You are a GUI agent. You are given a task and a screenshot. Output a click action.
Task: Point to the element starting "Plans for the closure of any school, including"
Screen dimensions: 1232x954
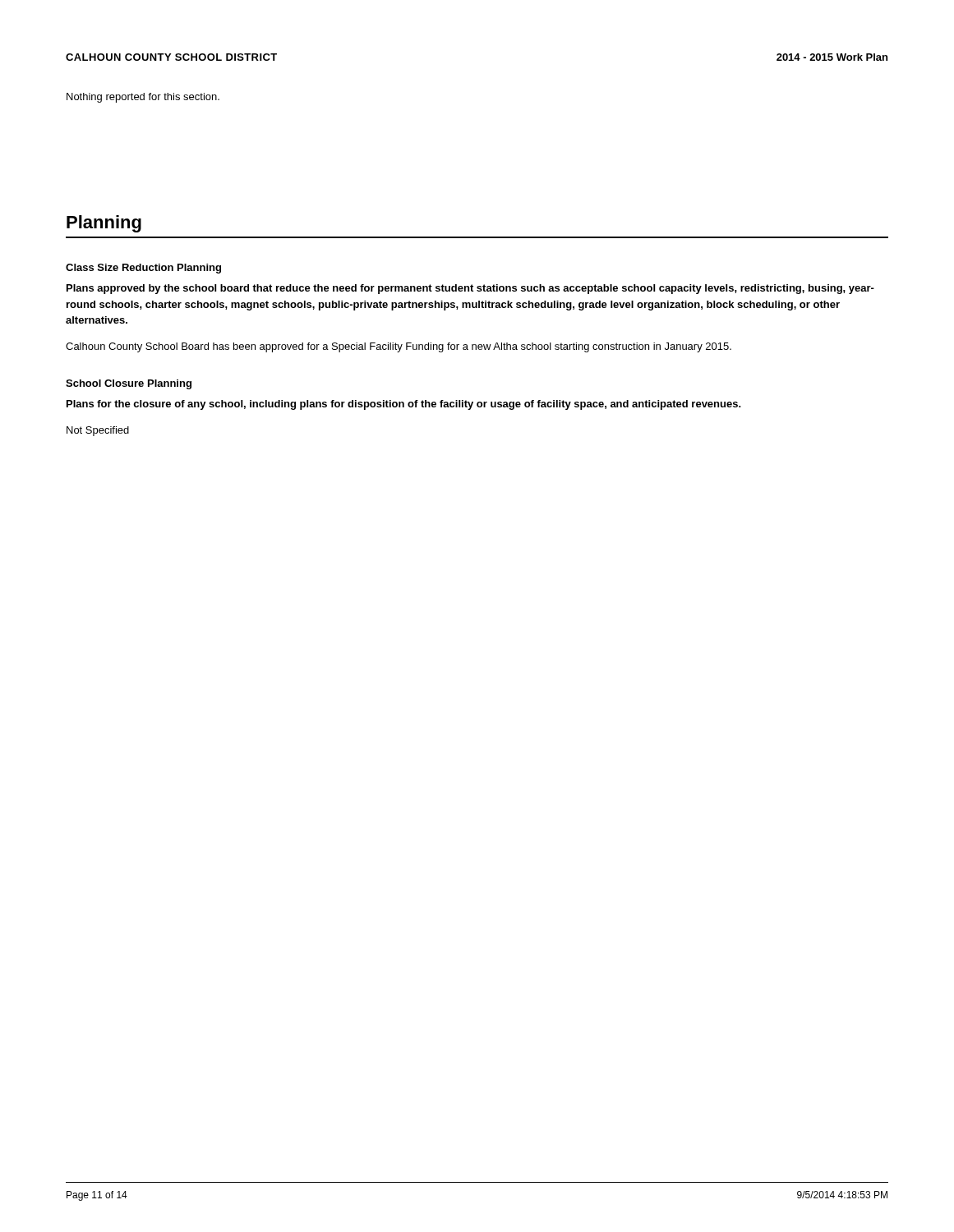point(403,404)
